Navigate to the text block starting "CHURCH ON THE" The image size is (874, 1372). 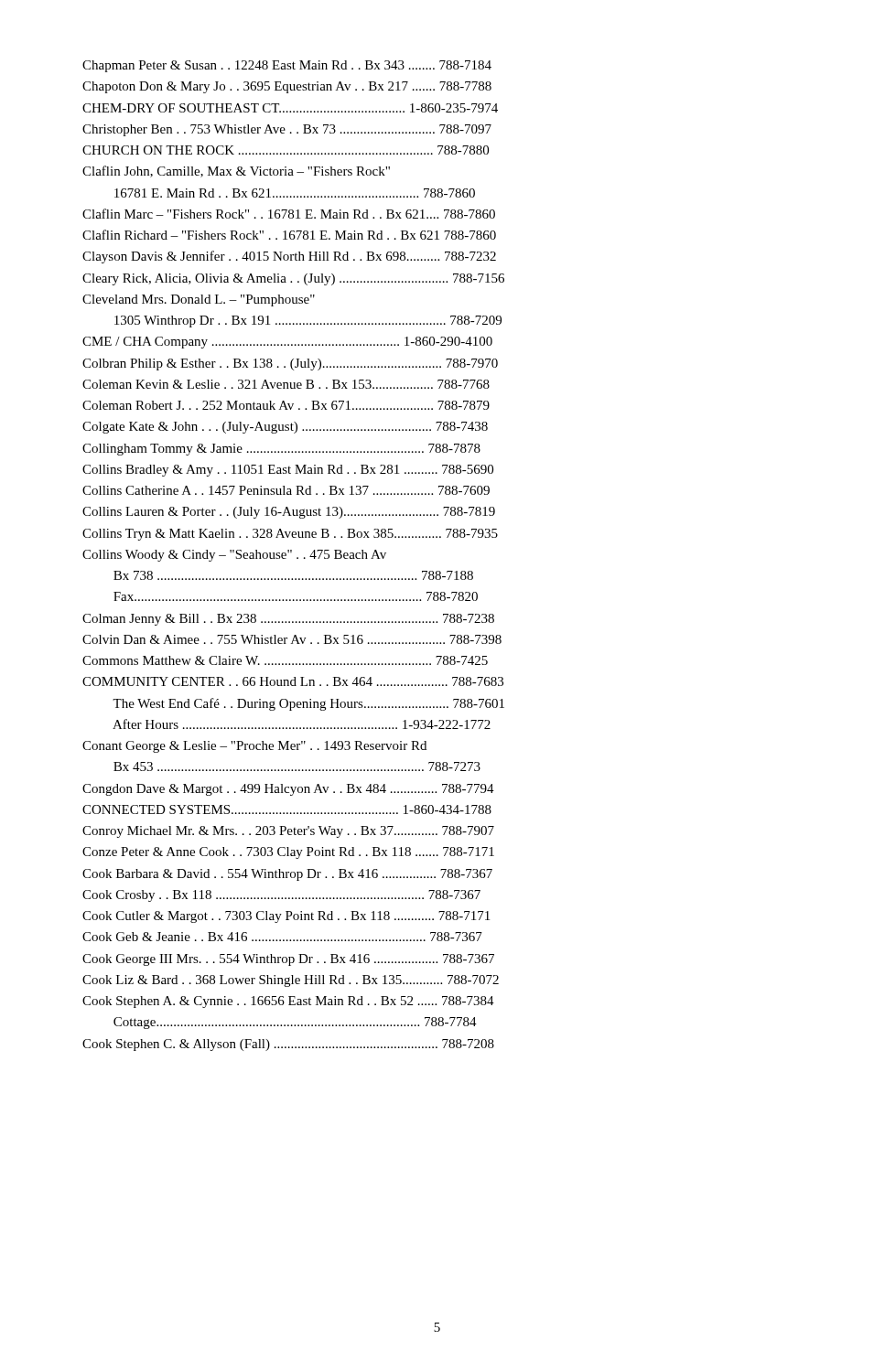click(x=286, y=150)
